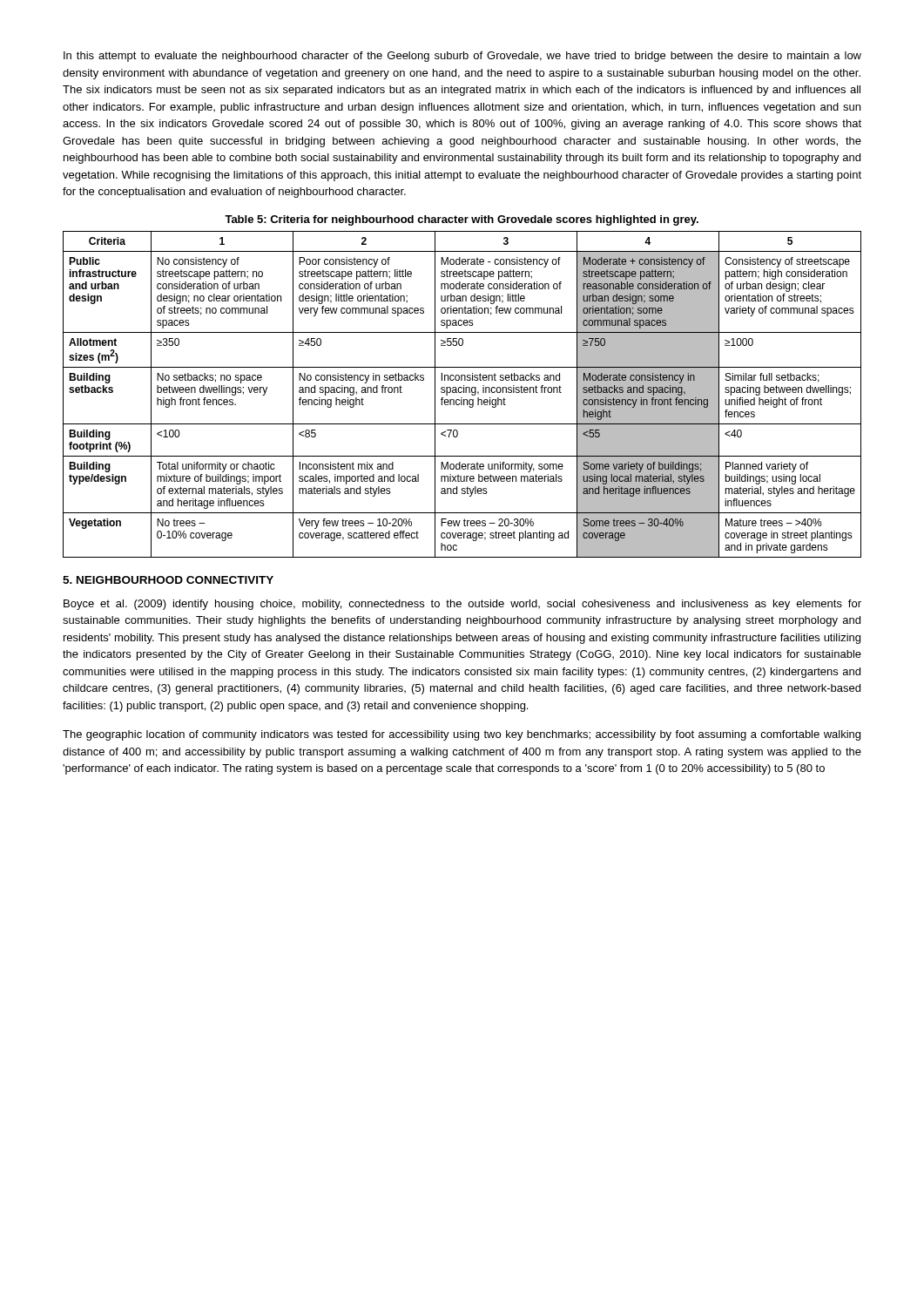Navigate to the text block starting "The geographic location of community indicators"
The image size is (924, 1307).
point(462,751)
